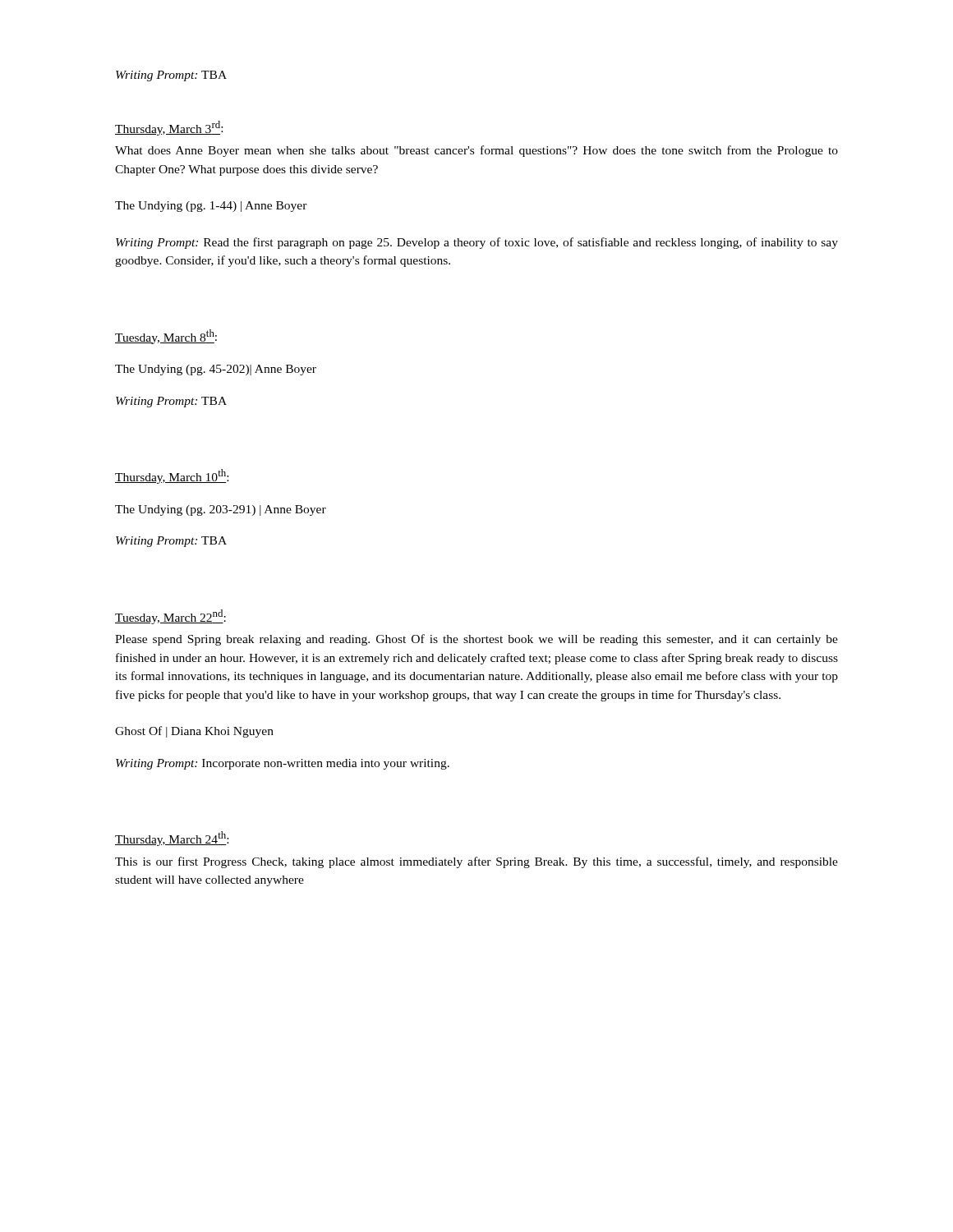
Task: Point to the block starting "What does Anne"
Action: pyautogui.click(x=476, y=159)
